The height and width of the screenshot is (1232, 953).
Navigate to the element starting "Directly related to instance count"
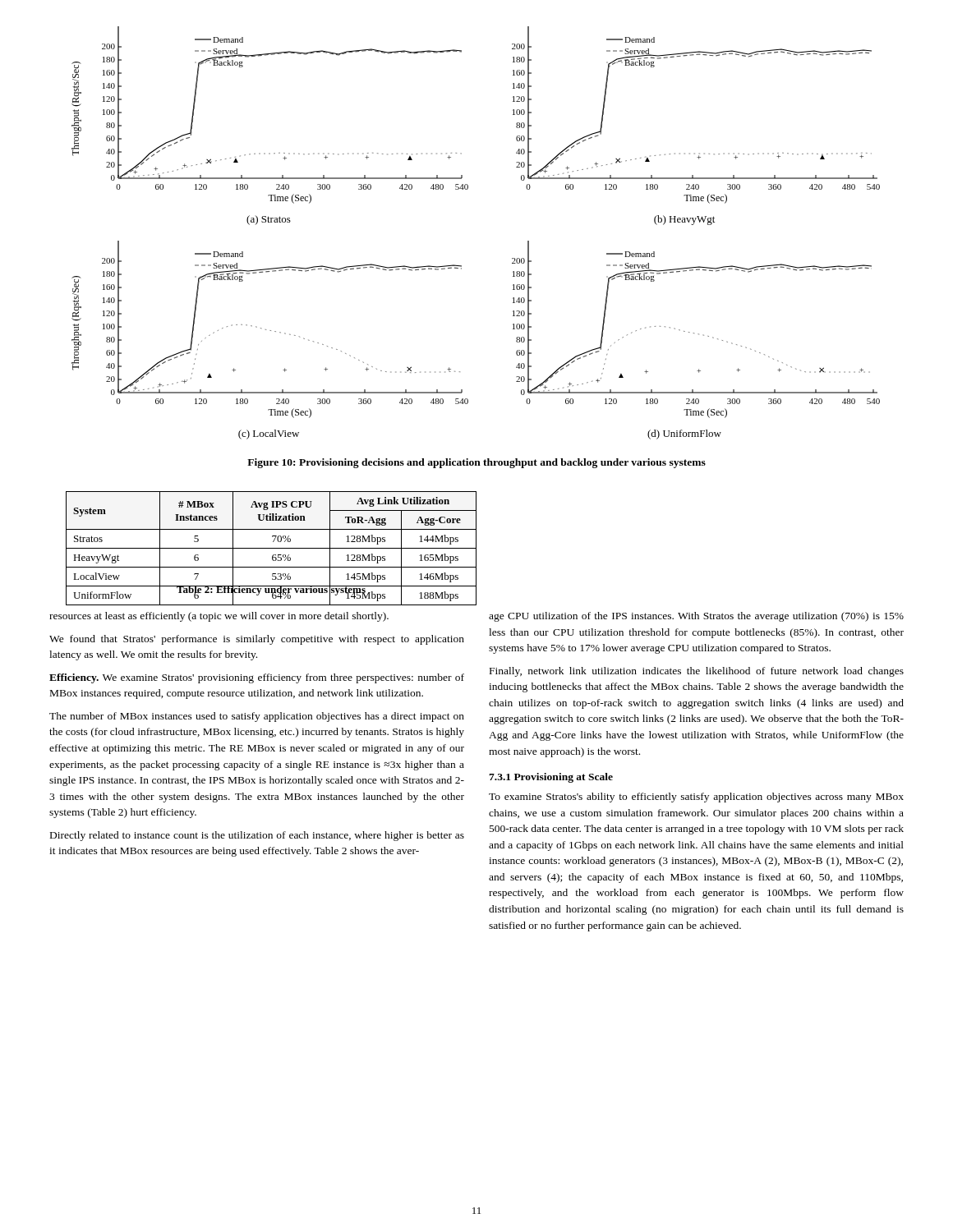pos(257,843)
